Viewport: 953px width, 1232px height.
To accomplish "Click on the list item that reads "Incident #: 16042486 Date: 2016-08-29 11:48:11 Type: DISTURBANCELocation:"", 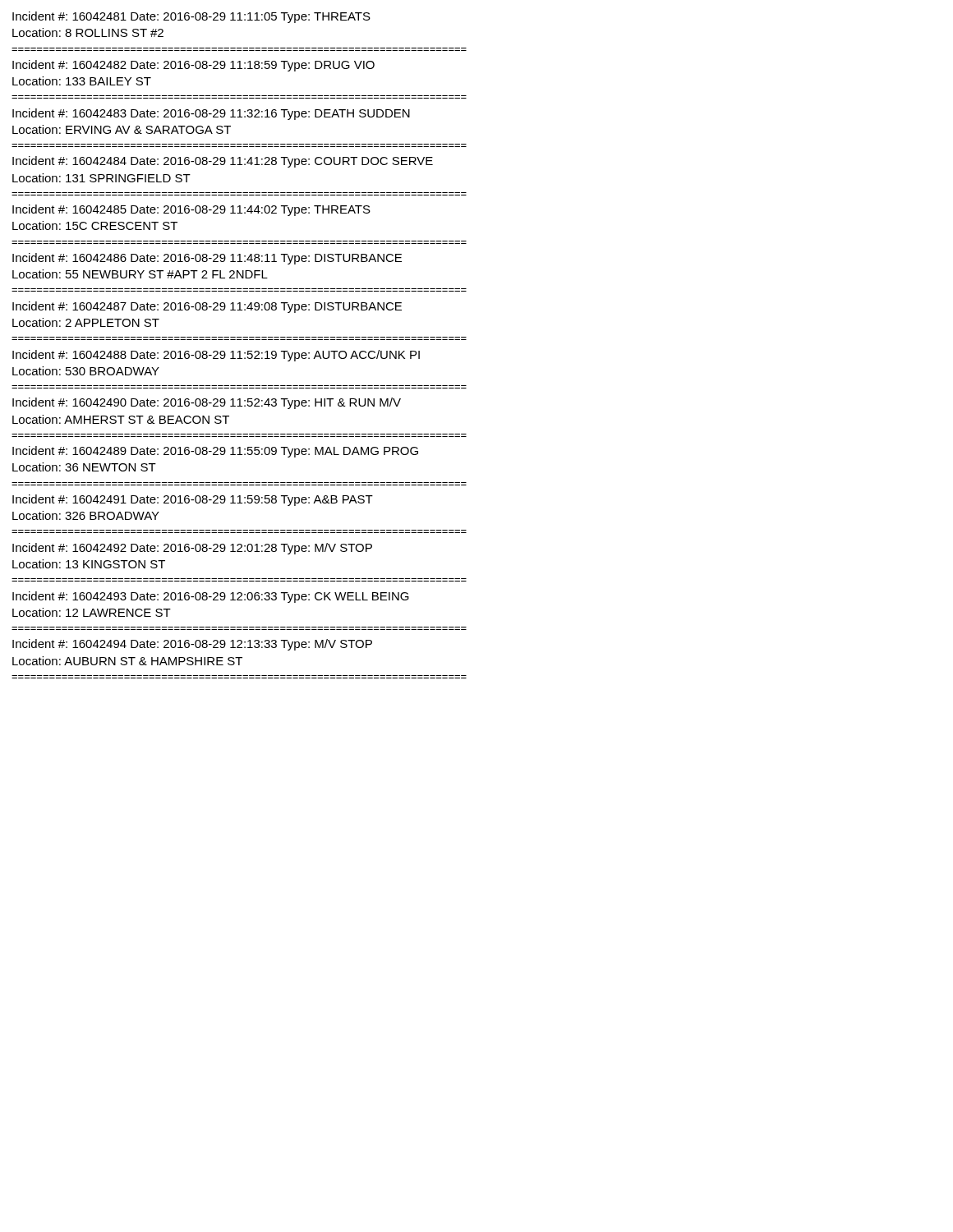I will 207,259.
